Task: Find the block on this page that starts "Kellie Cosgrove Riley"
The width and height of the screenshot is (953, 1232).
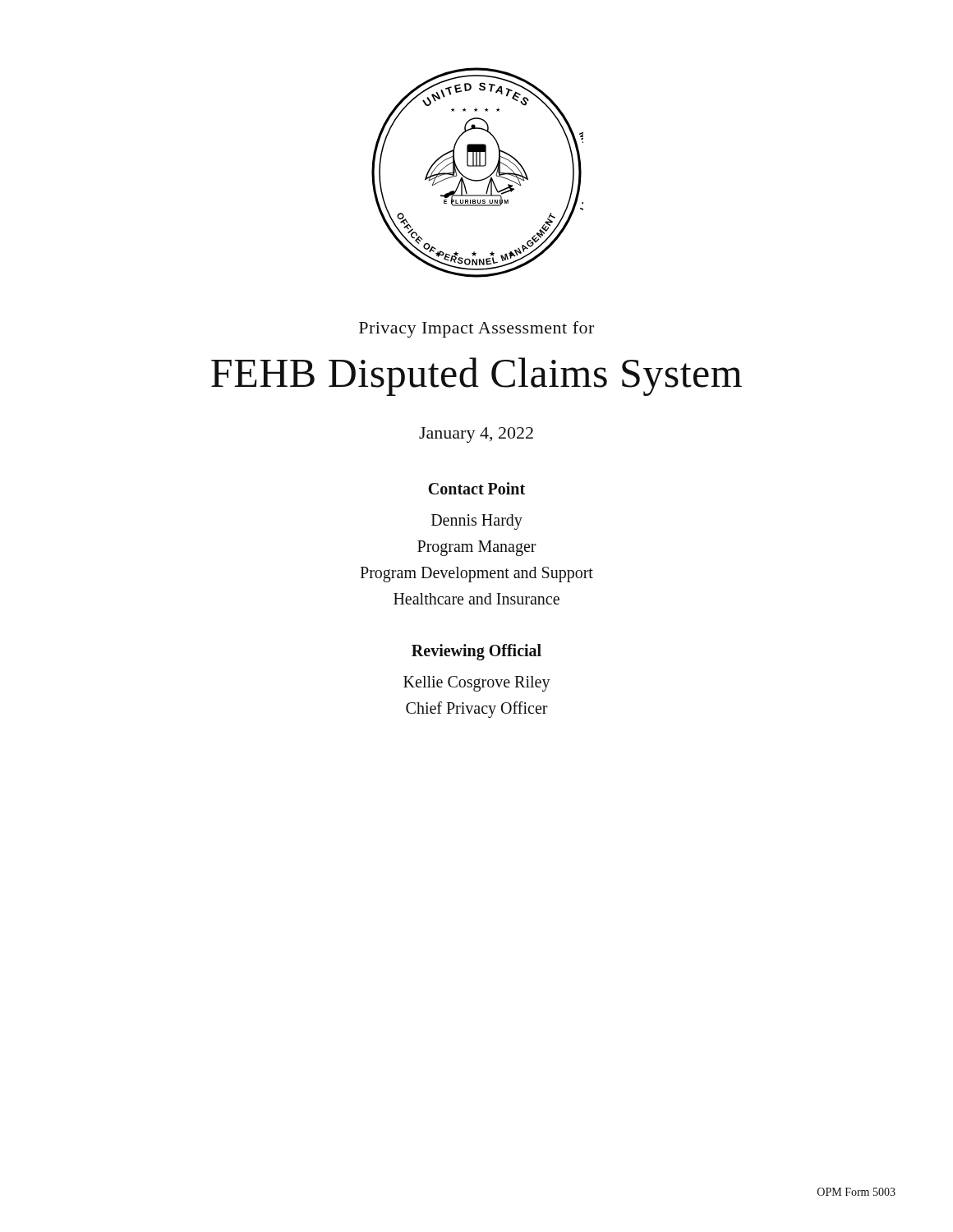Action: pyautogui.click(x=476, y=694)
